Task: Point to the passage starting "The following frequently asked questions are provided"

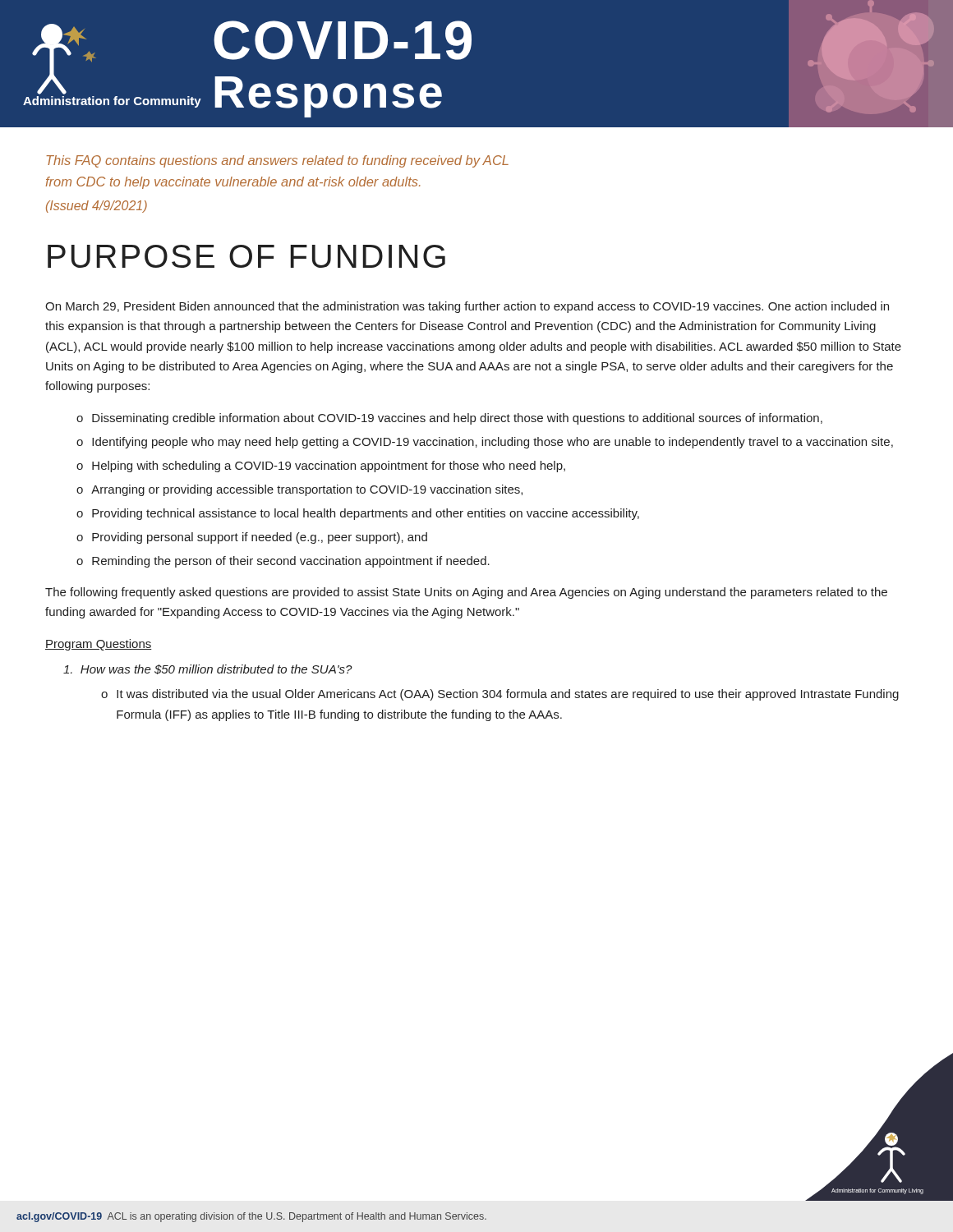Action: pyautogui.click(x=466, y=601)
